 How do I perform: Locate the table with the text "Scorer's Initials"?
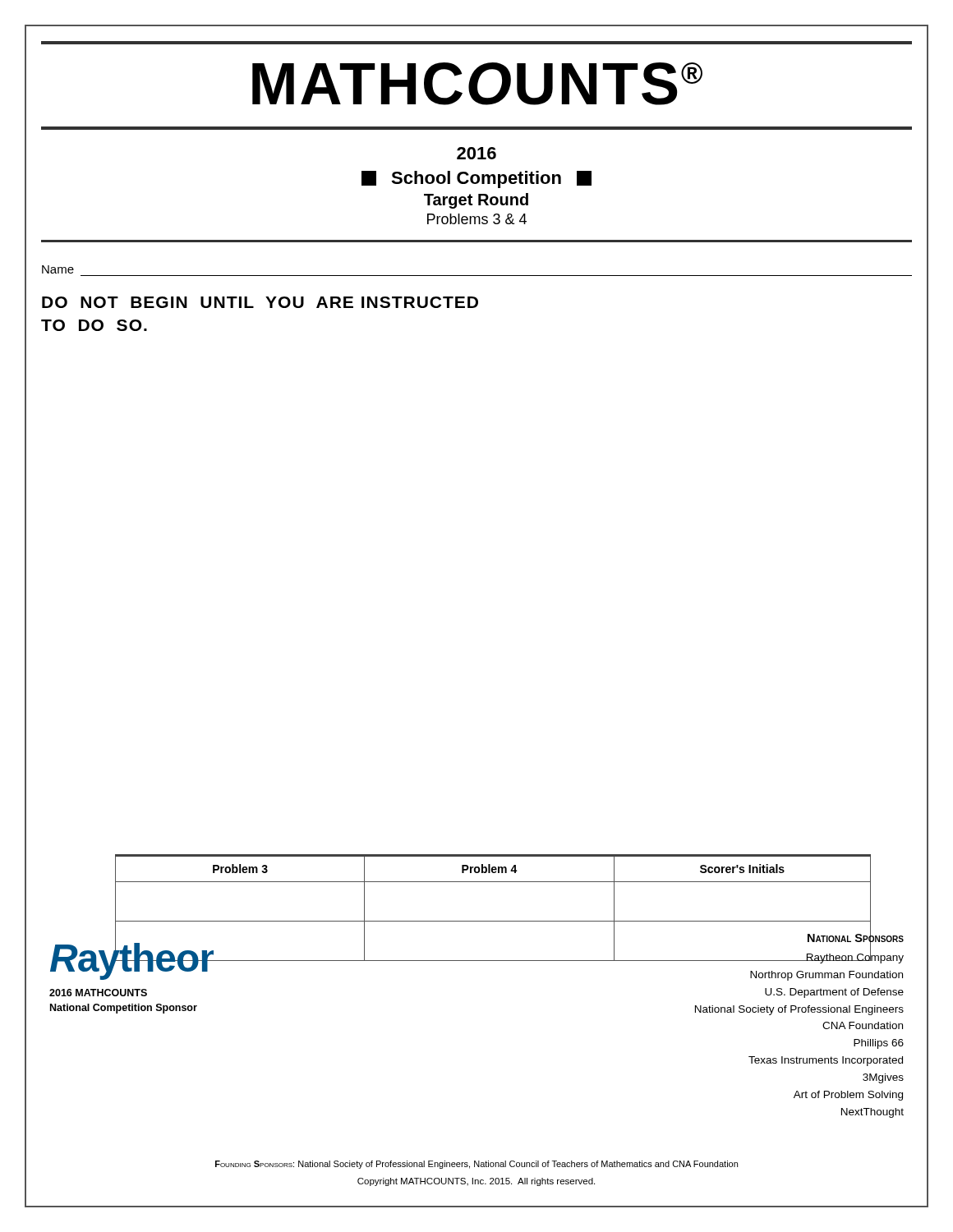pyautogui.click(x=493, y=908)
